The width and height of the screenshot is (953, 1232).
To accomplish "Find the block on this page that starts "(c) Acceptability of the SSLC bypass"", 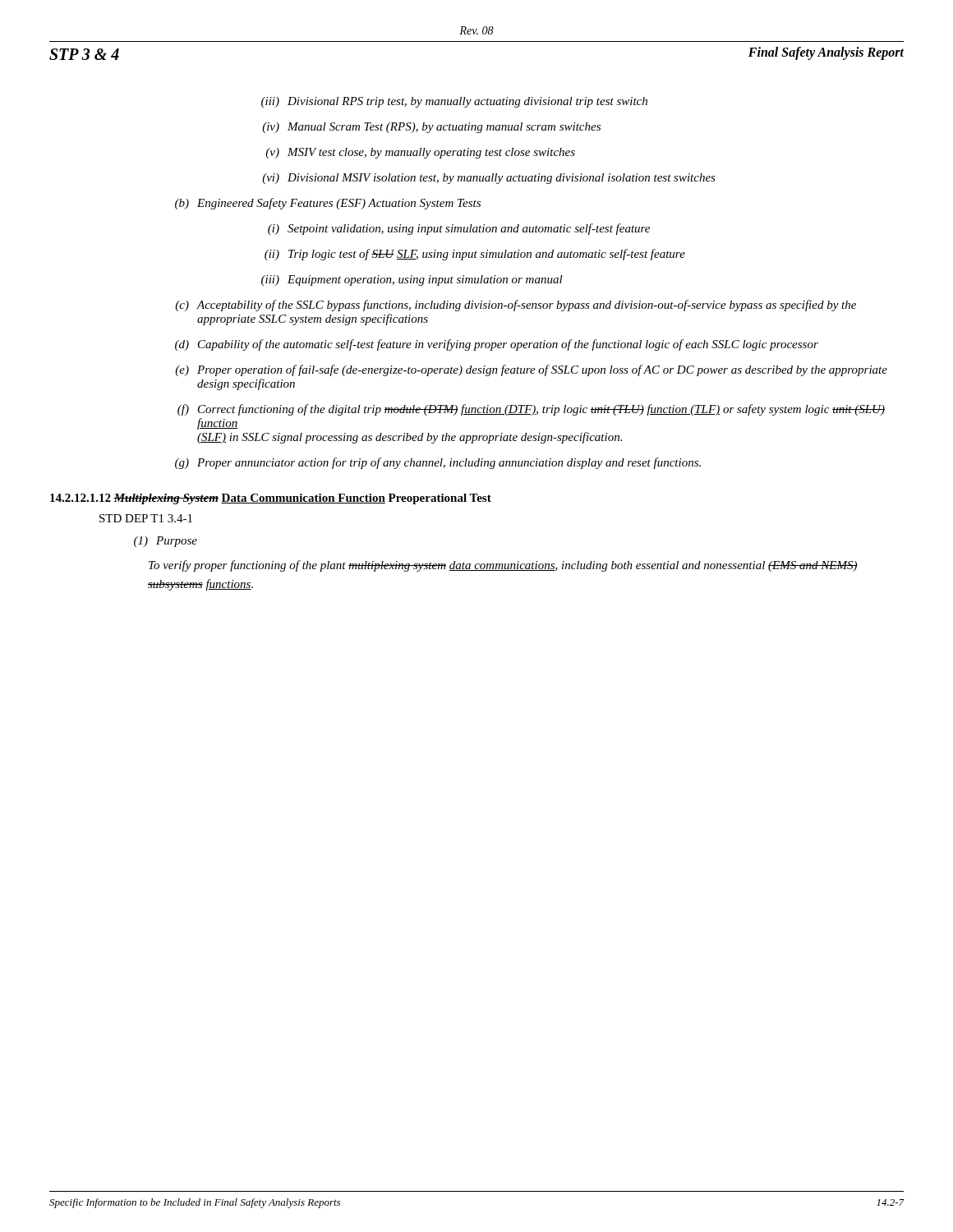I will point(526,312).
